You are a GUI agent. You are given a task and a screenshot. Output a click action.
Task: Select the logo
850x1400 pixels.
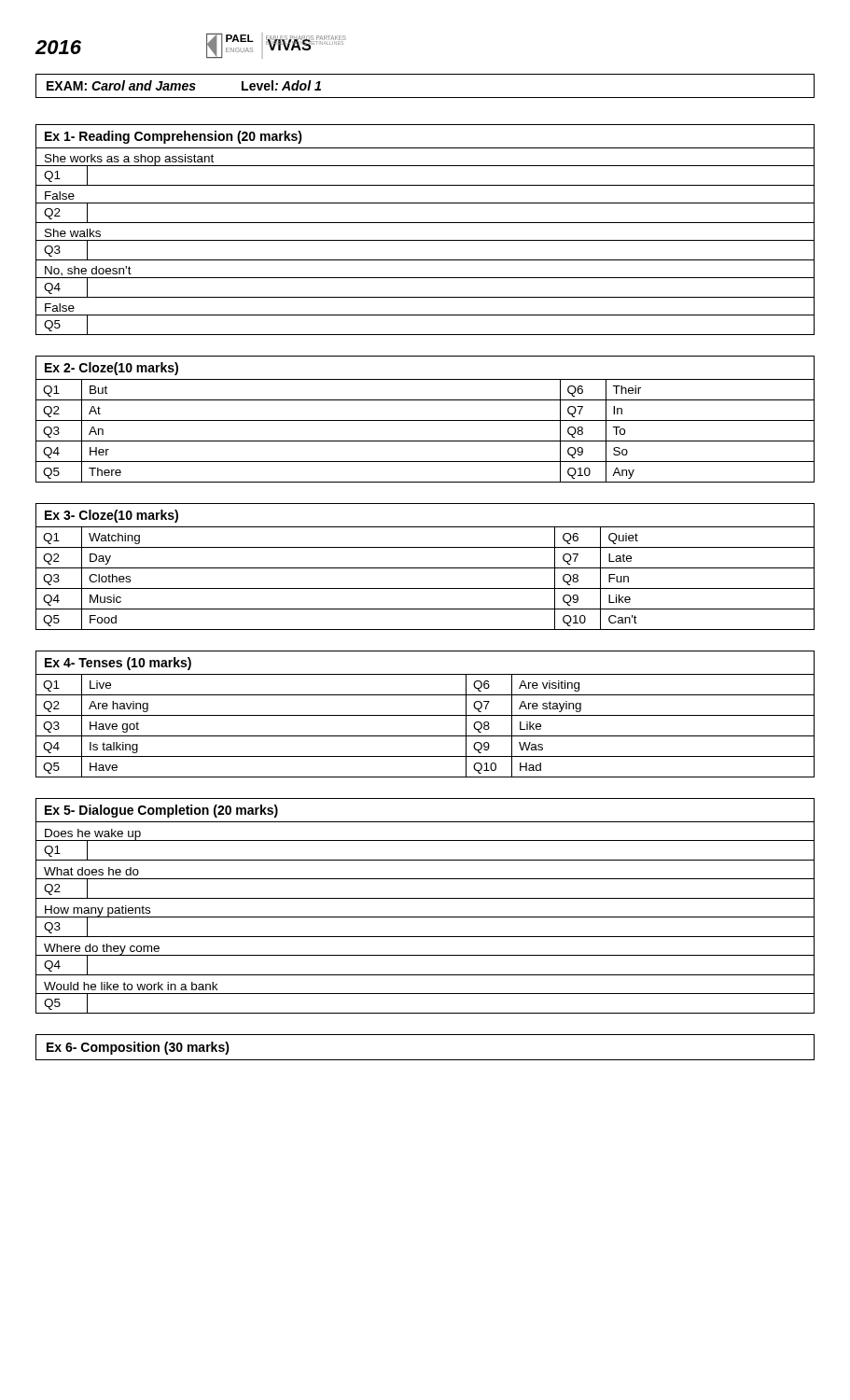click(x=287, y=47)
